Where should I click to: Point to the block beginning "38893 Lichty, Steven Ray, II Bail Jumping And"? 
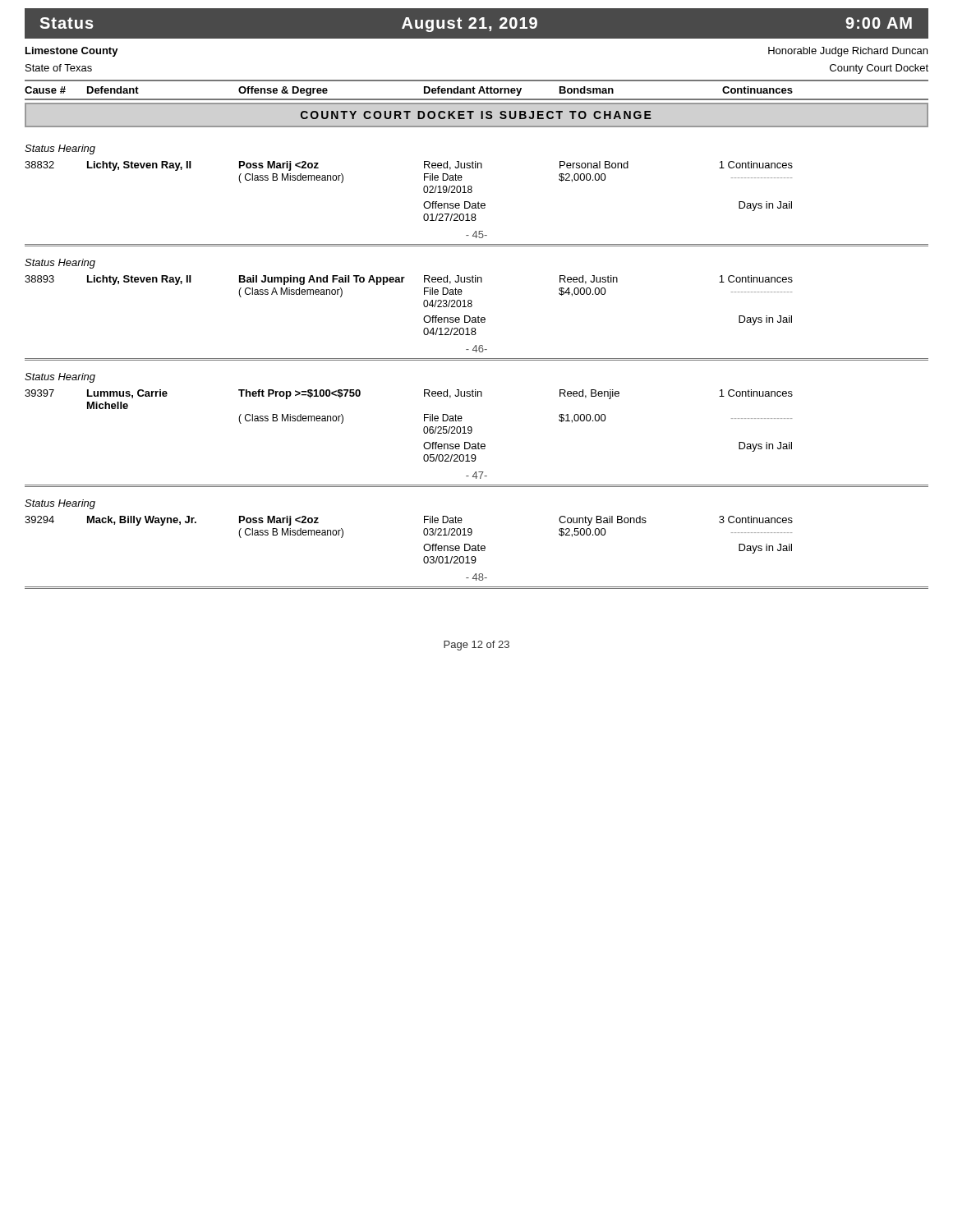tap(476, 313)
